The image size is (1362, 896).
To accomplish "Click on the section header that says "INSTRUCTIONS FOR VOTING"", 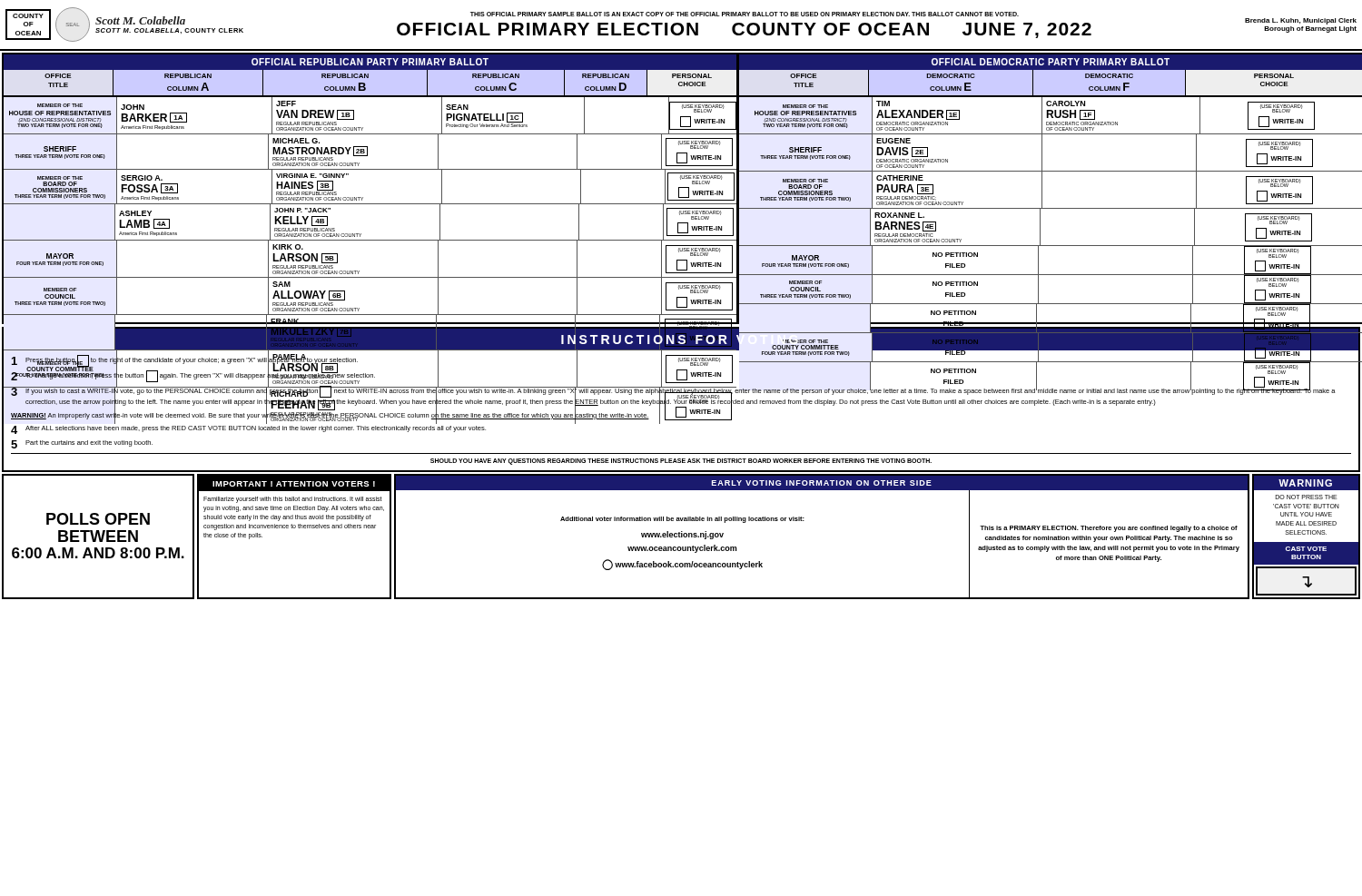I will point(681,339).
